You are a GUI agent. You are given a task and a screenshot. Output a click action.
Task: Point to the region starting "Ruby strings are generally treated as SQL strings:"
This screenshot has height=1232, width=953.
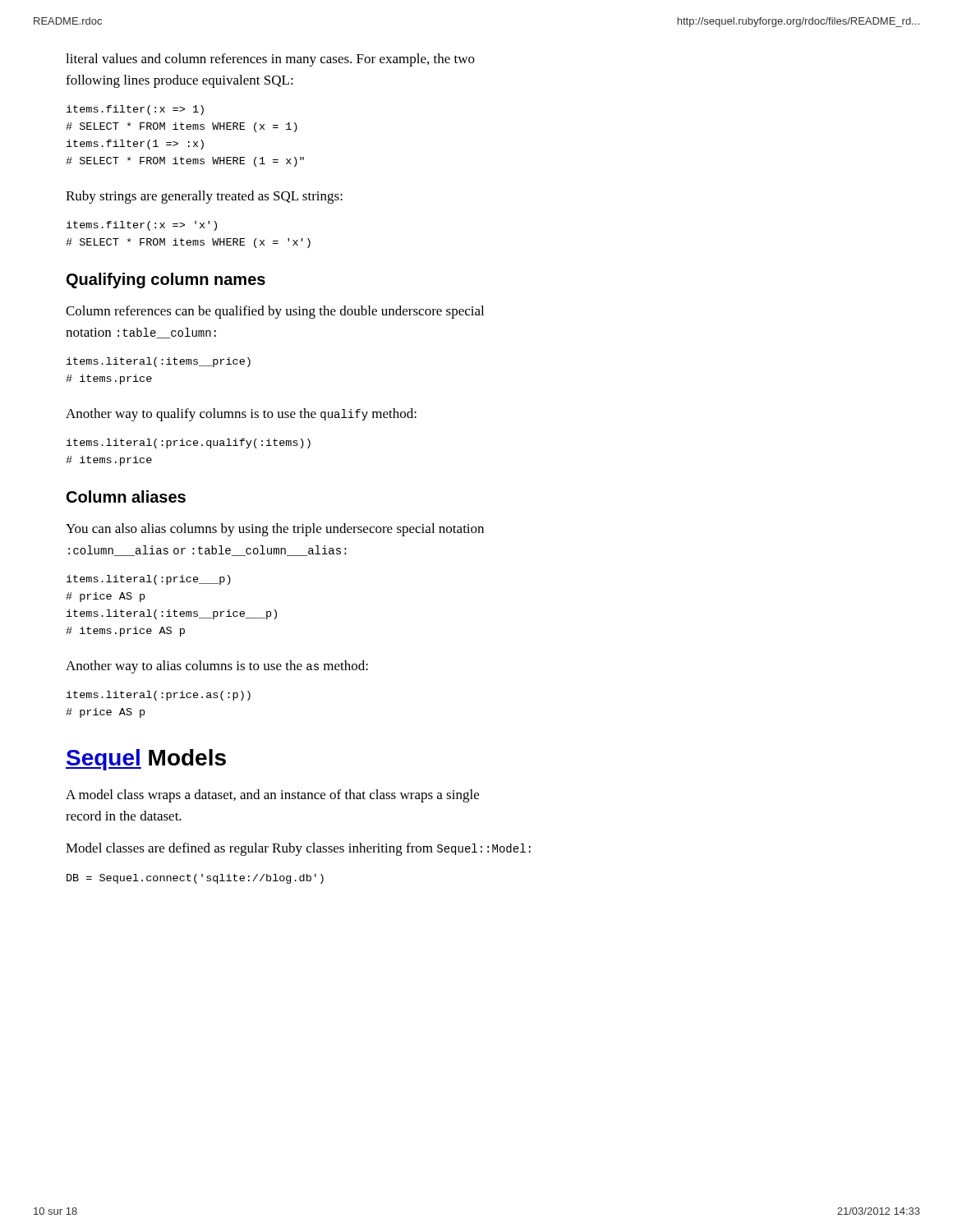pyautogui.click(x=205, y=196)
